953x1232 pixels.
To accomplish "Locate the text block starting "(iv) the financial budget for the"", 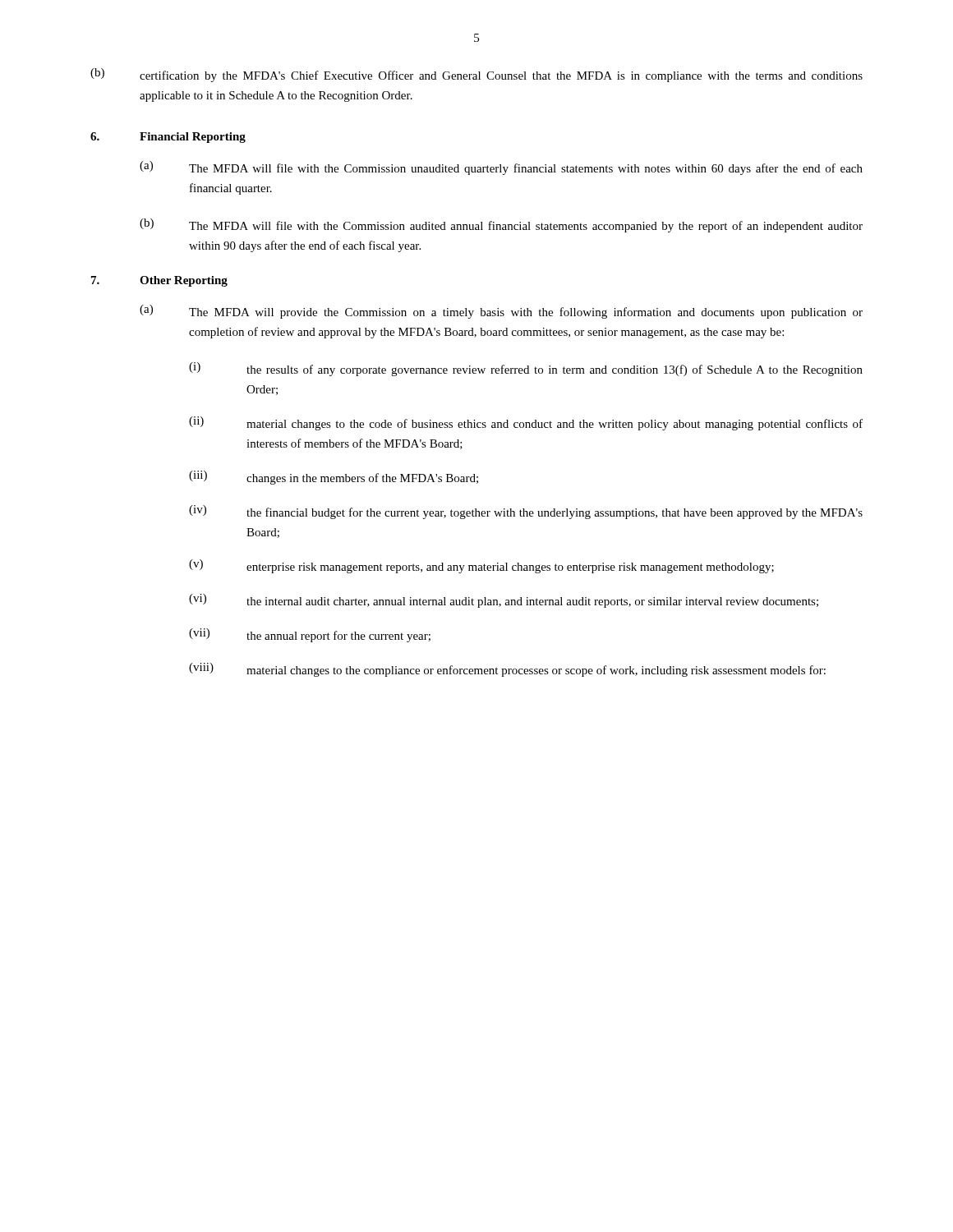I will pyautogui.click(x=526, y=522).
